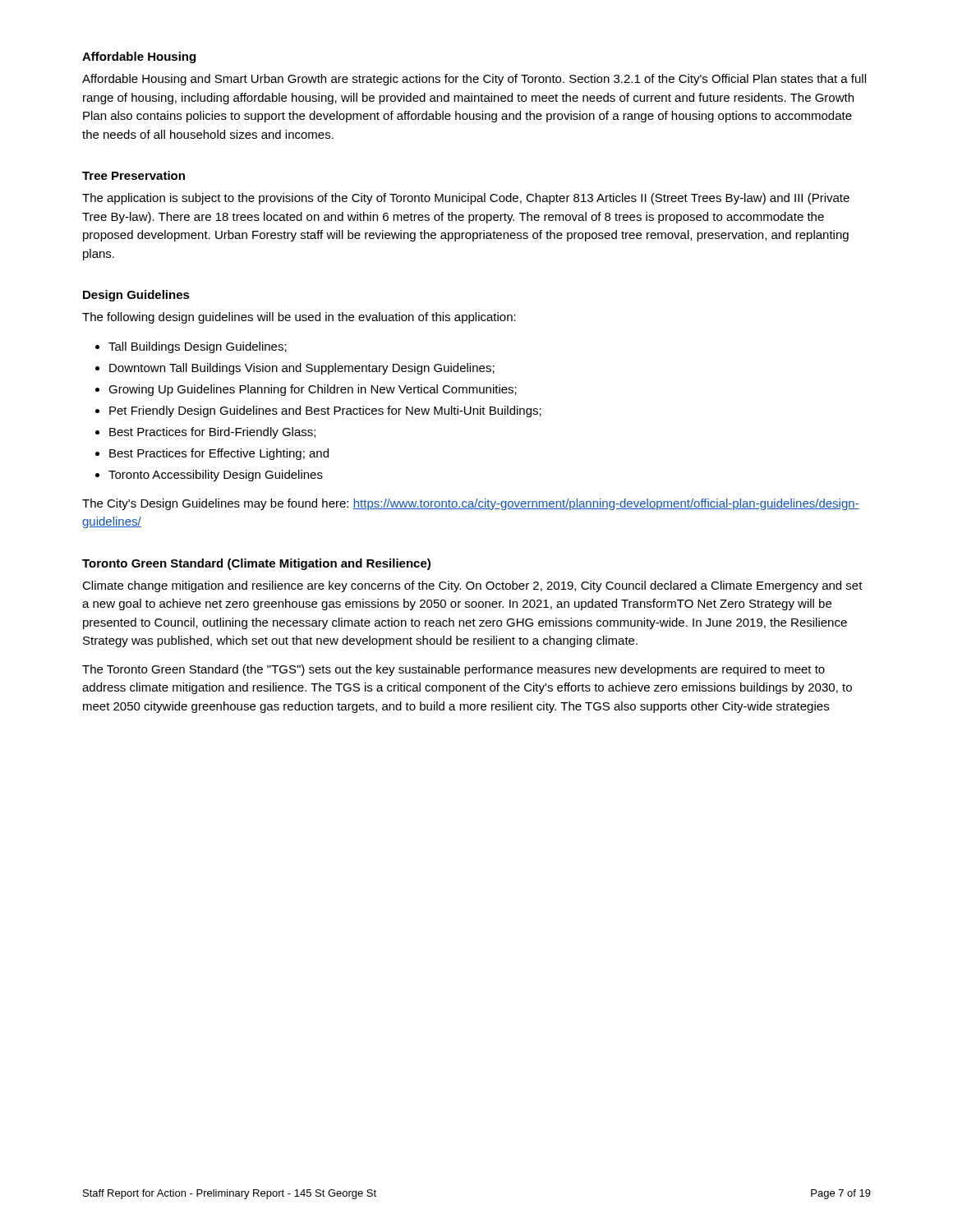Click on the text block with the text "The application is"
This screenshot has height=1232, width=953.
coord(466,225)
